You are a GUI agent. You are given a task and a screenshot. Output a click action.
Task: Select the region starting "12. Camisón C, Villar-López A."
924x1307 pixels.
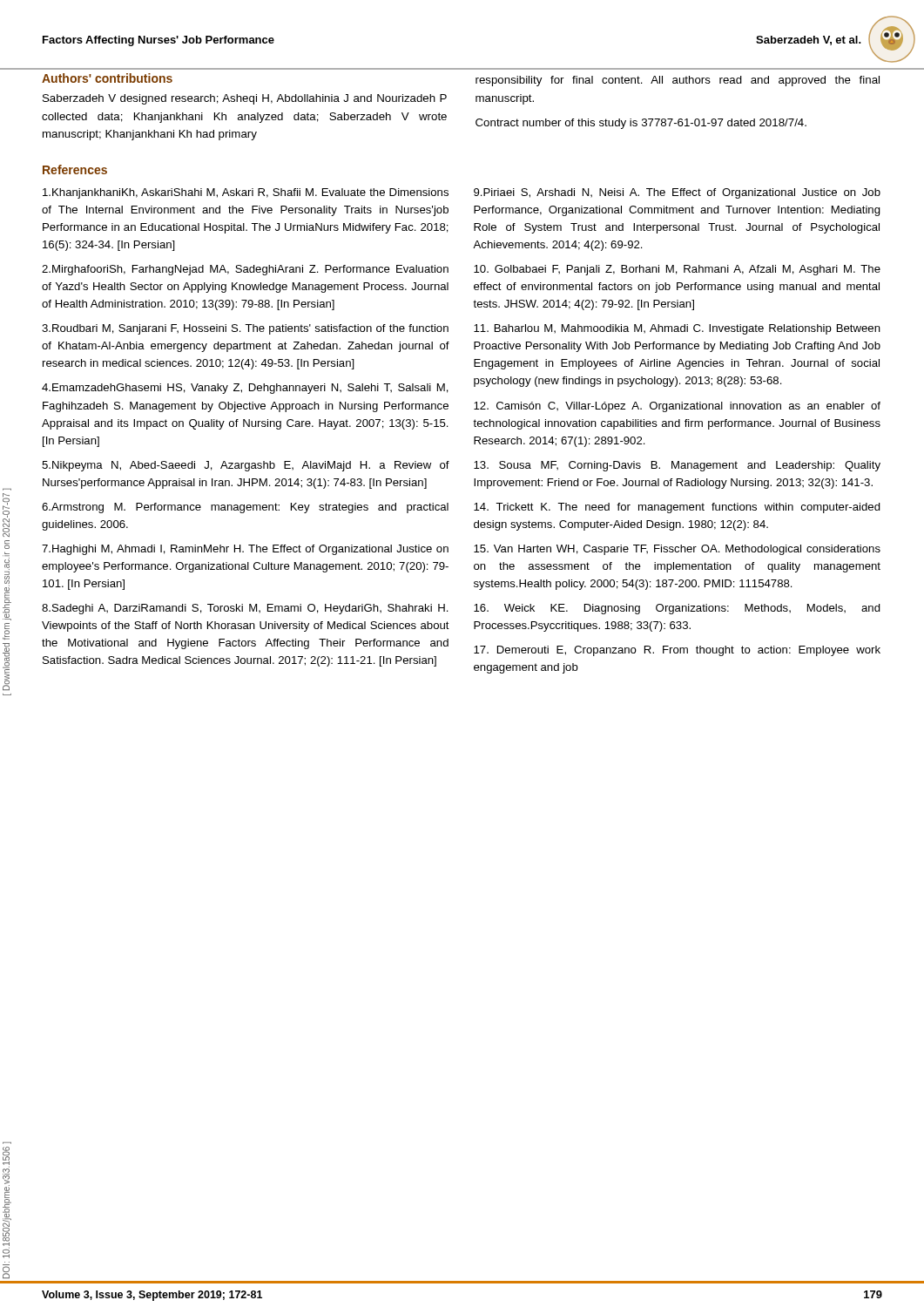pyautogui.click(x=677, y=423)
